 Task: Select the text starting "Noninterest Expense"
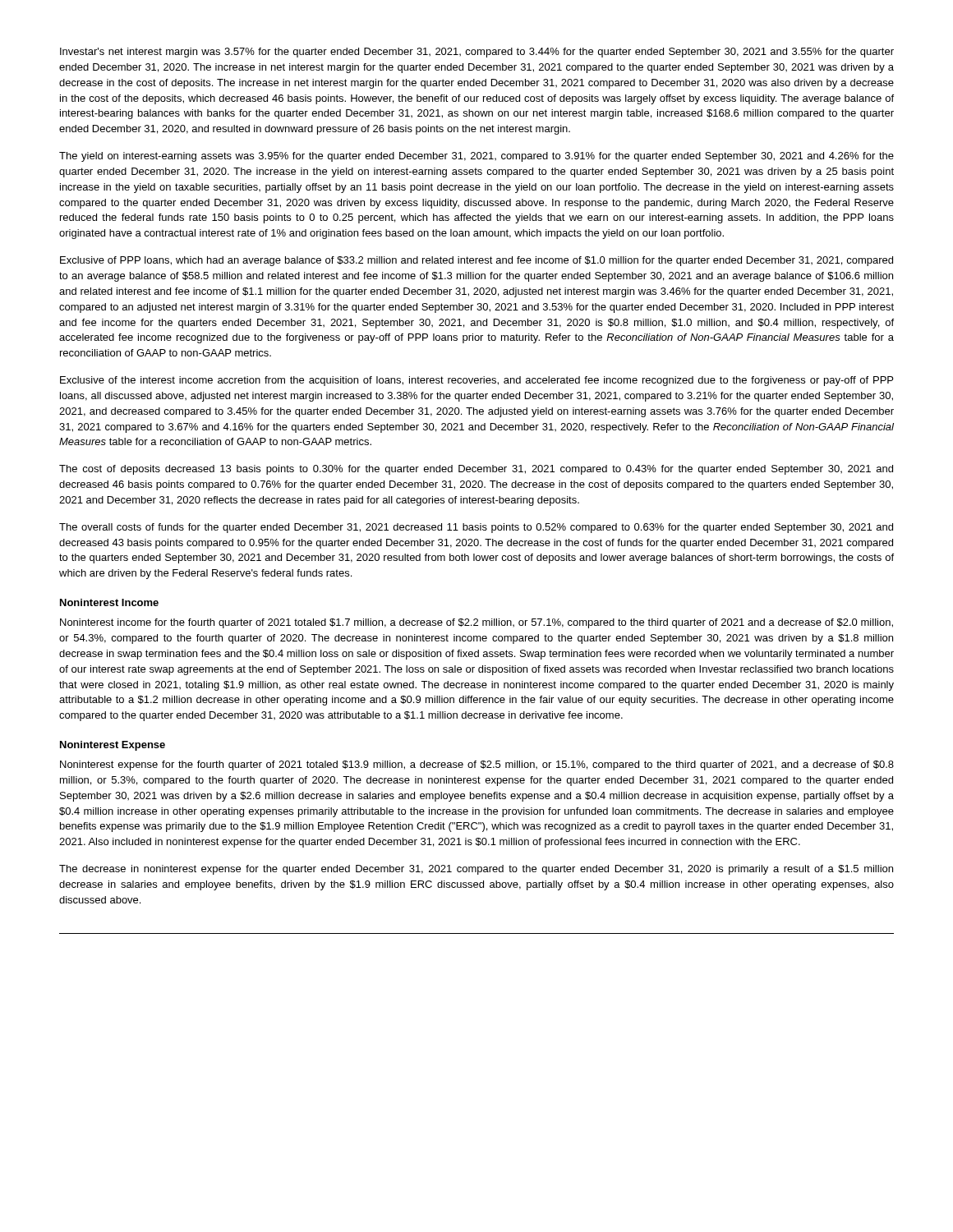[112, 745]
